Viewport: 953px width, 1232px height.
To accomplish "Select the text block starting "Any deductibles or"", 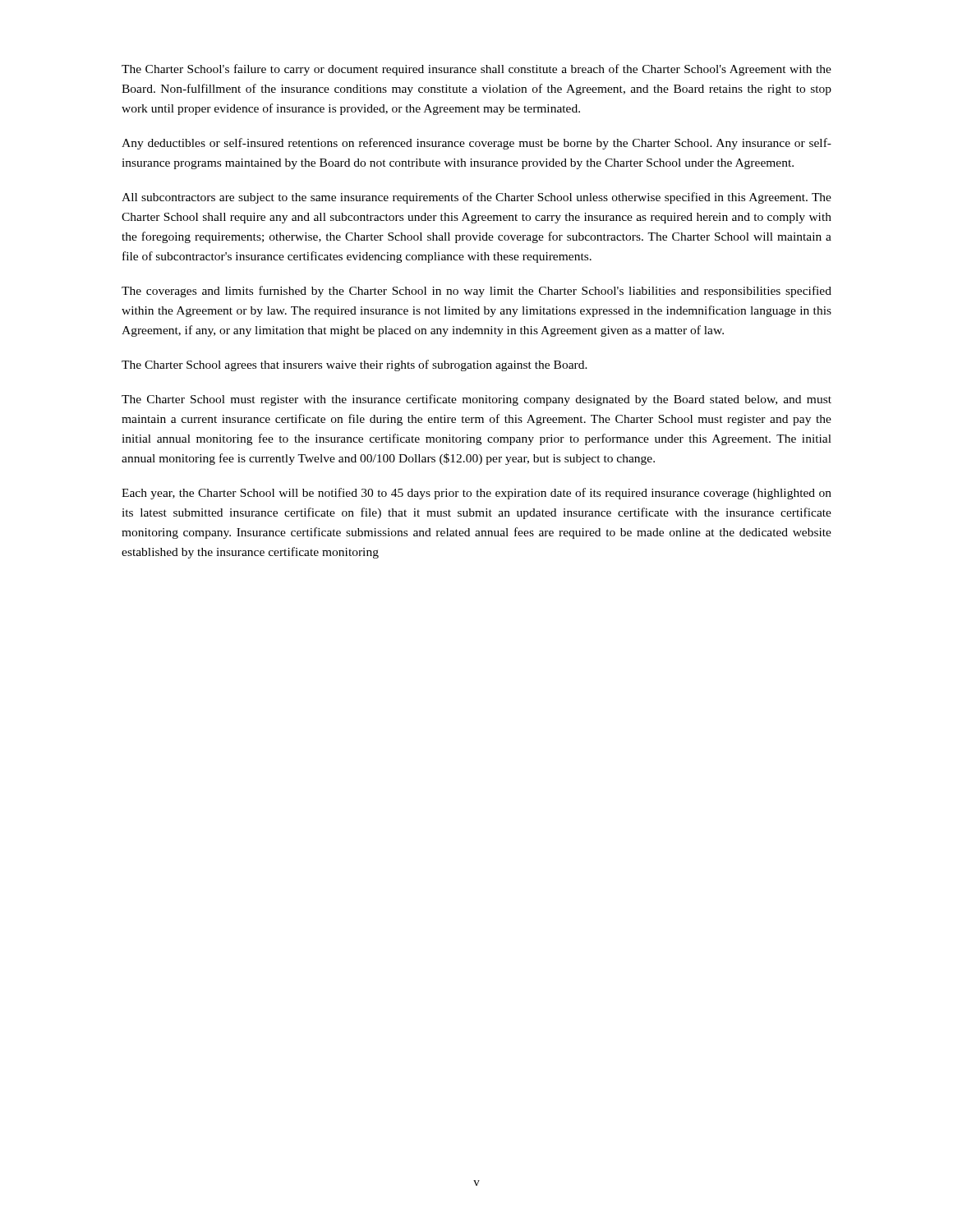I will (476, 152).
